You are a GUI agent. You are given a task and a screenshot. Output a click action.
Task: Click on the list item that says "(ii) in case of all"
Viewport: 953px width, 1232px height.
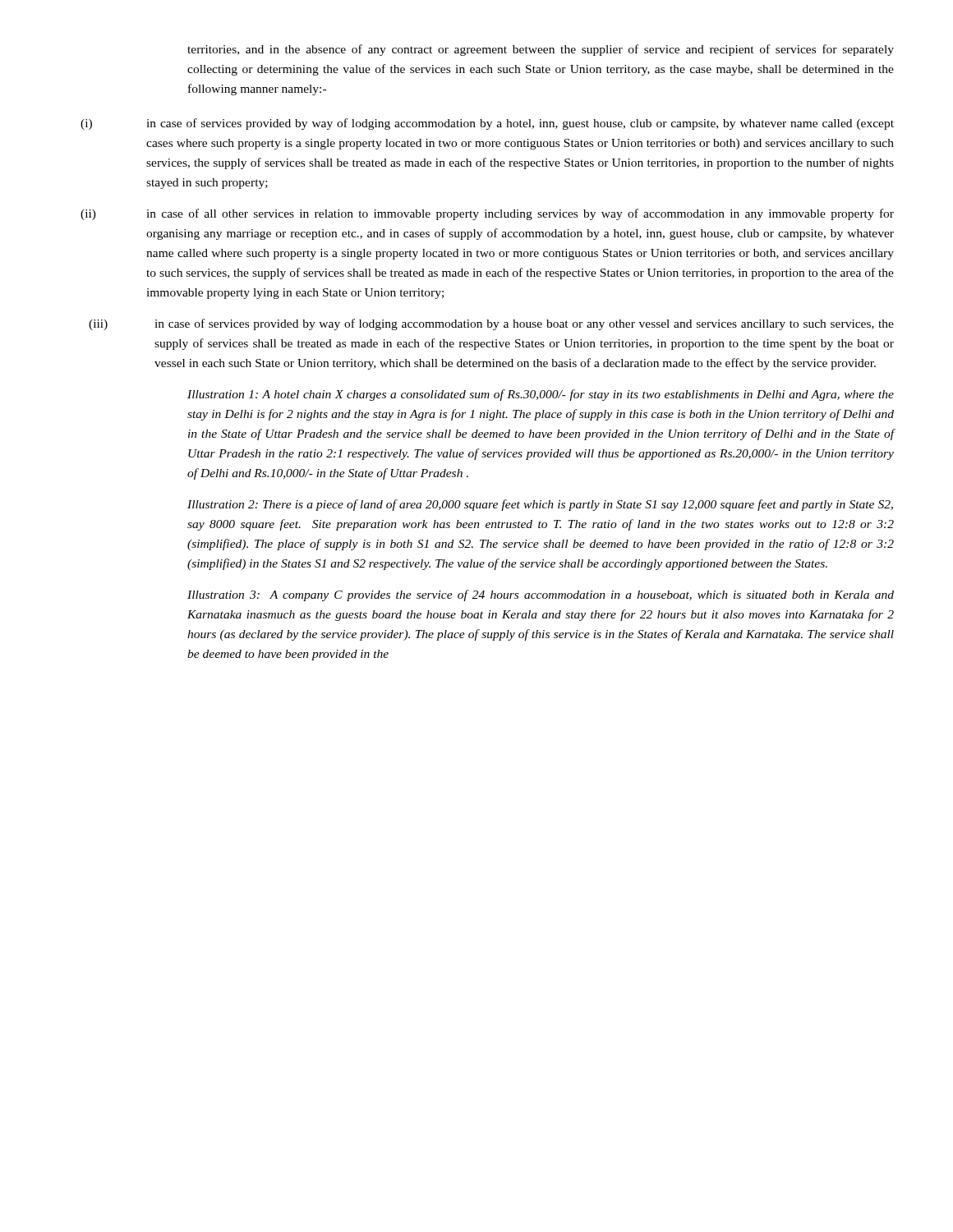tap(483, 253)
